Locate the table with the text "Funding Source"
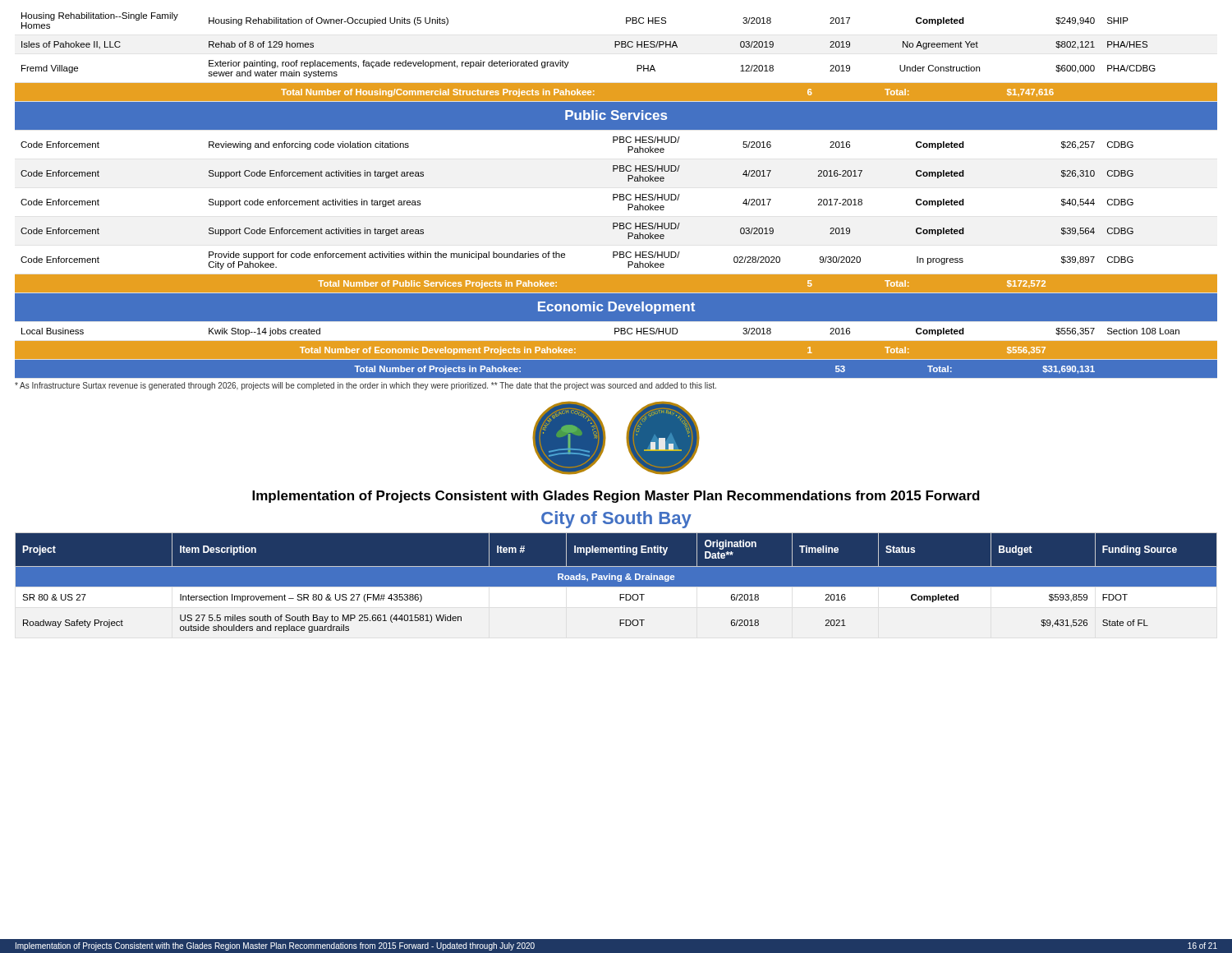This screenshot has height=953, width=1232. pos(616,585)
